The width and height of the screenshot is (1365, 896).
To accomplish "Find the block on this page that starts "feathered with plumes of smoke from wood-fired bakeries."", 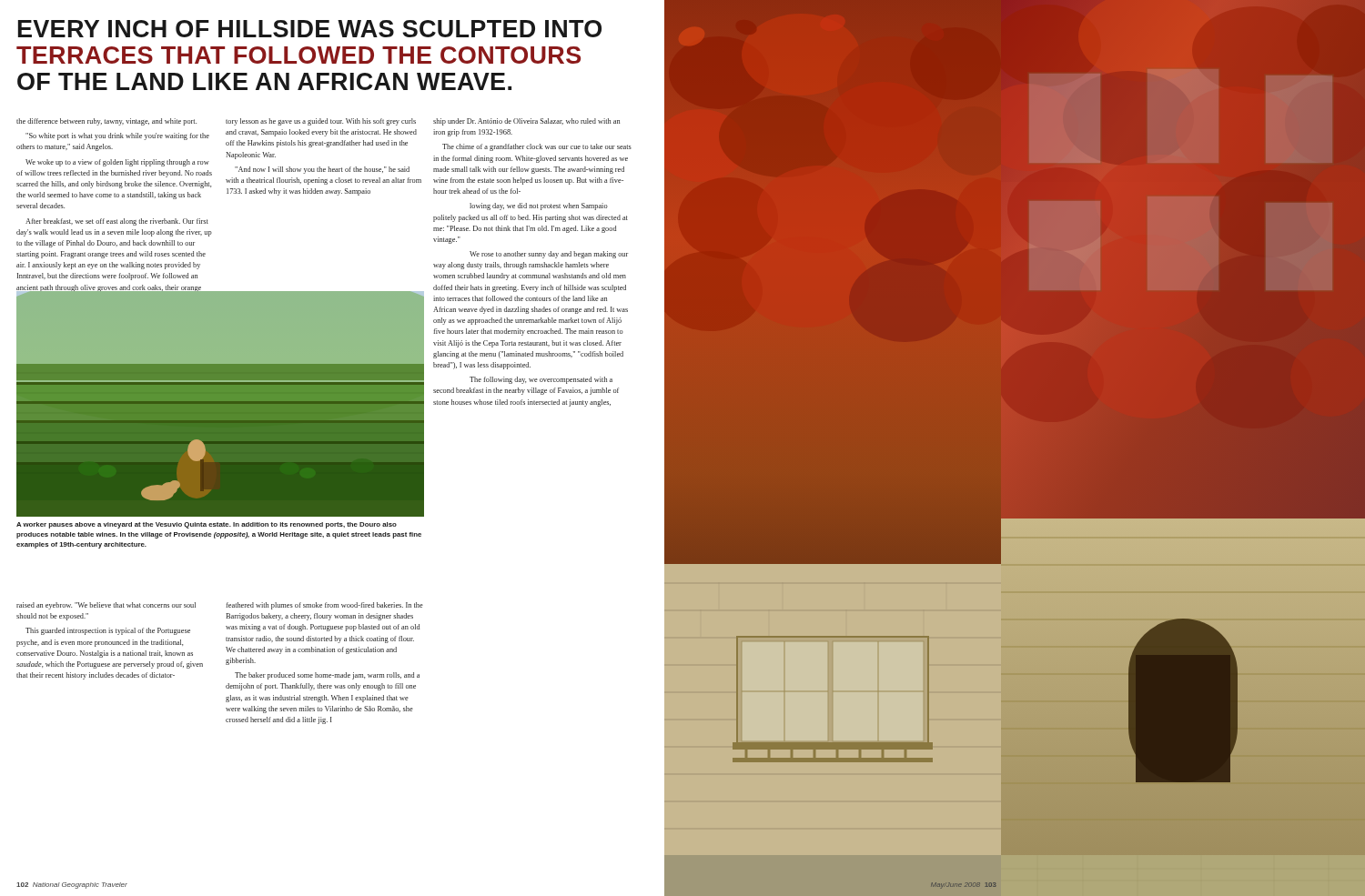I will [x=325, y=663].
